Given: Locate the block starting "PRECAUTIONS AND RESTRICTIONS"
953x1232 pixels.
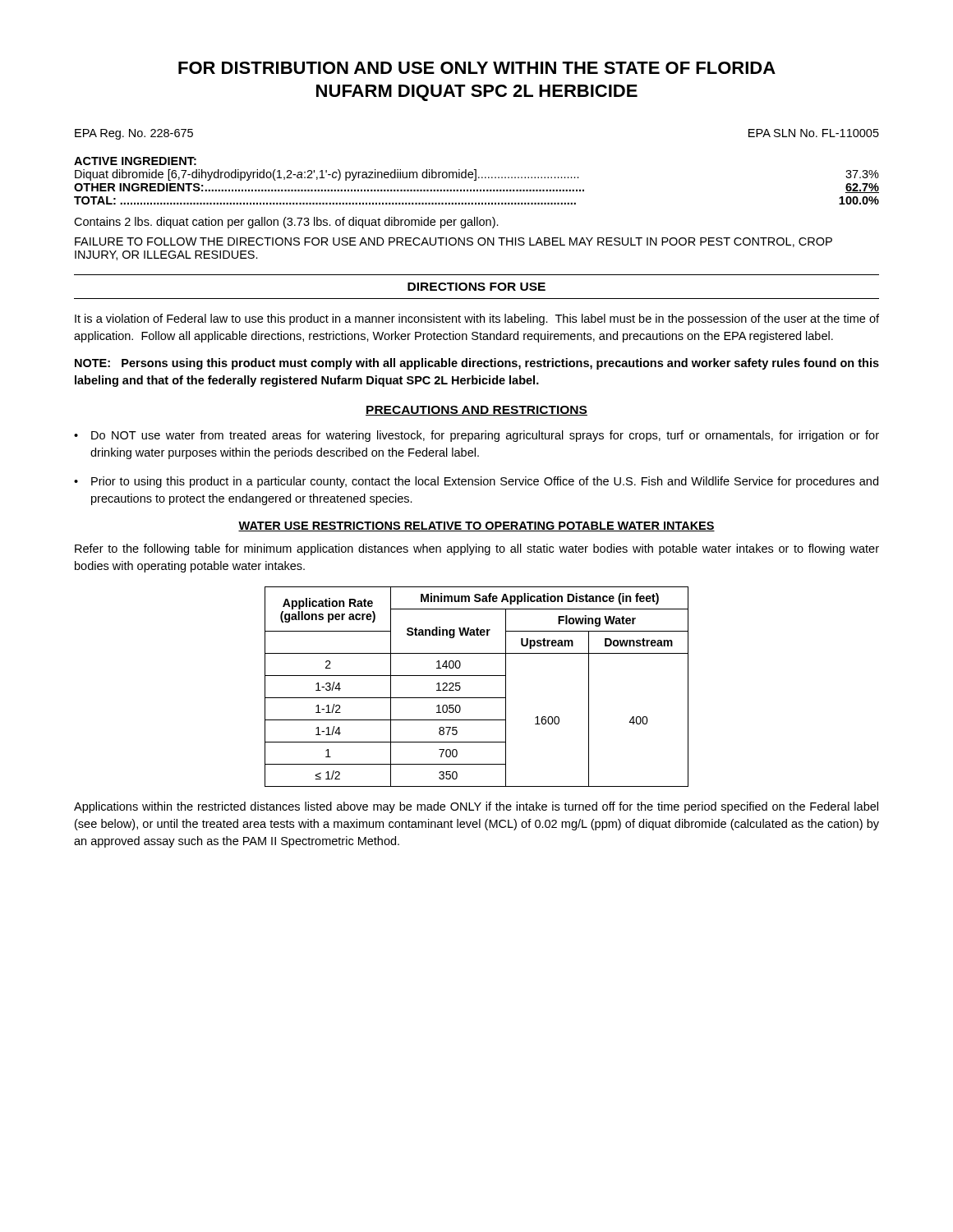Looking at the screenshot, I should click(476, 409).
